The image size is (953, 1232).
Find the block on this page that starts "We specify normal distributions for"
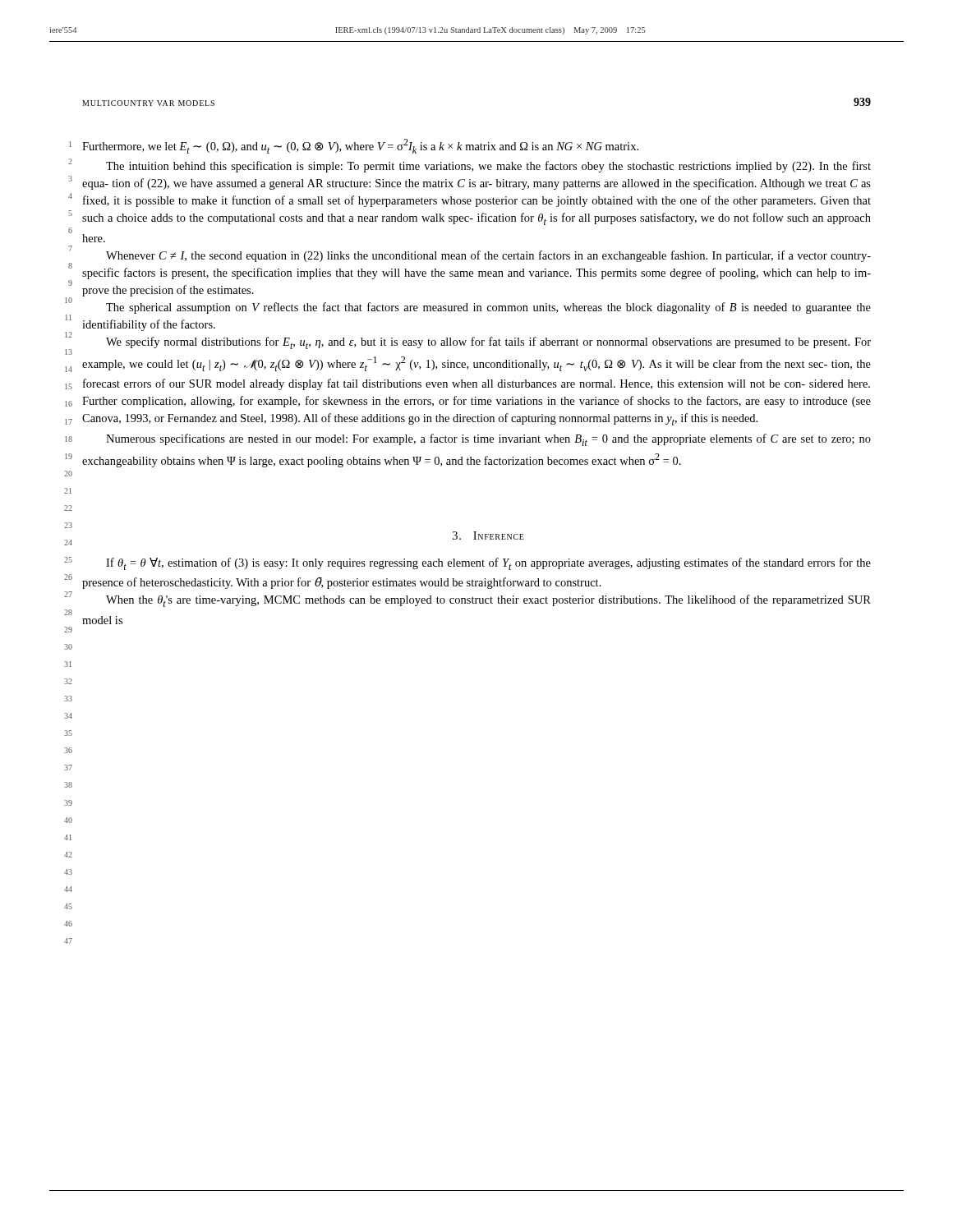476,382
